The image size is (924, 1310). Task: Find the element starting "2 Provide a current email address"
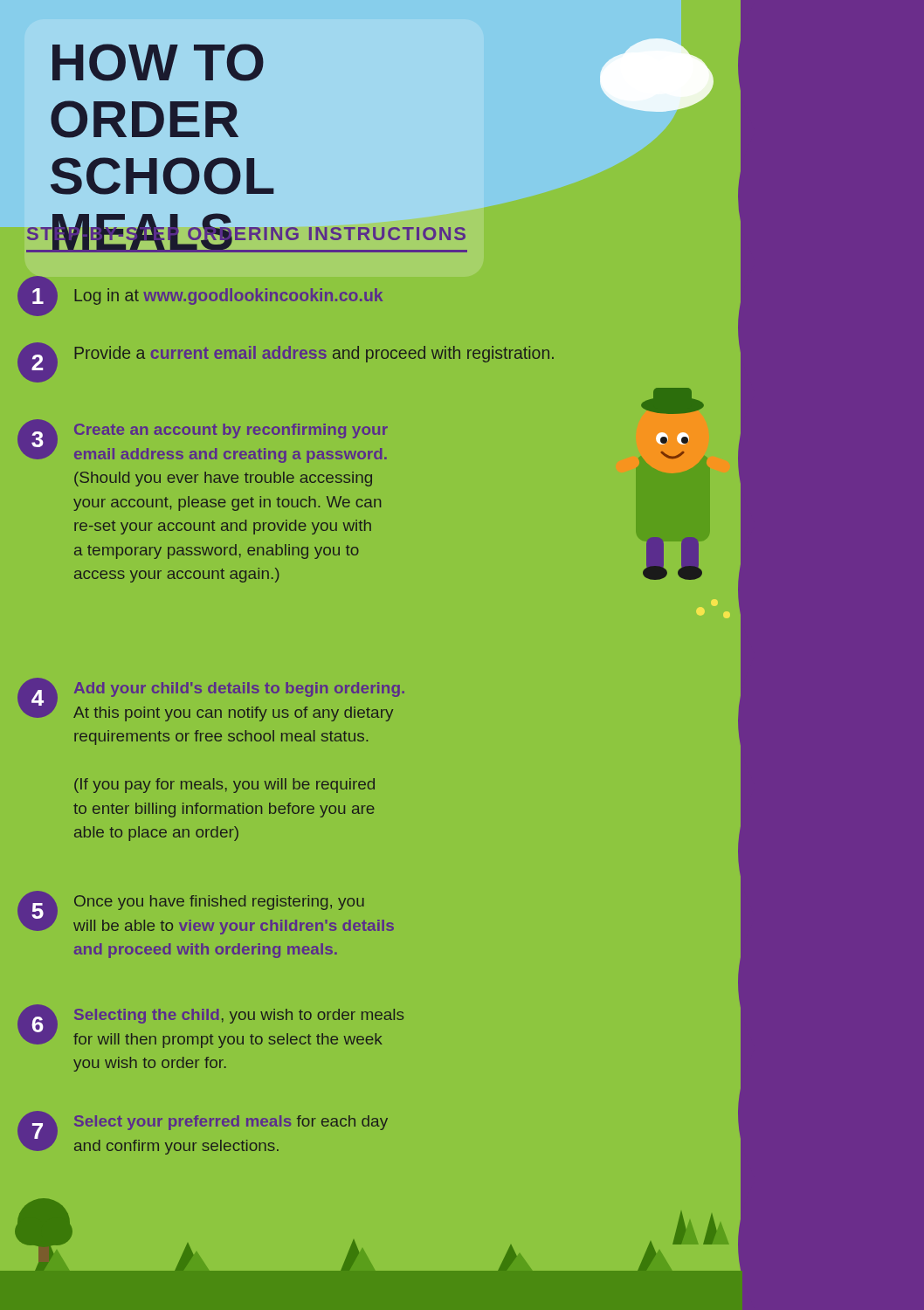[x=286, y=362]
